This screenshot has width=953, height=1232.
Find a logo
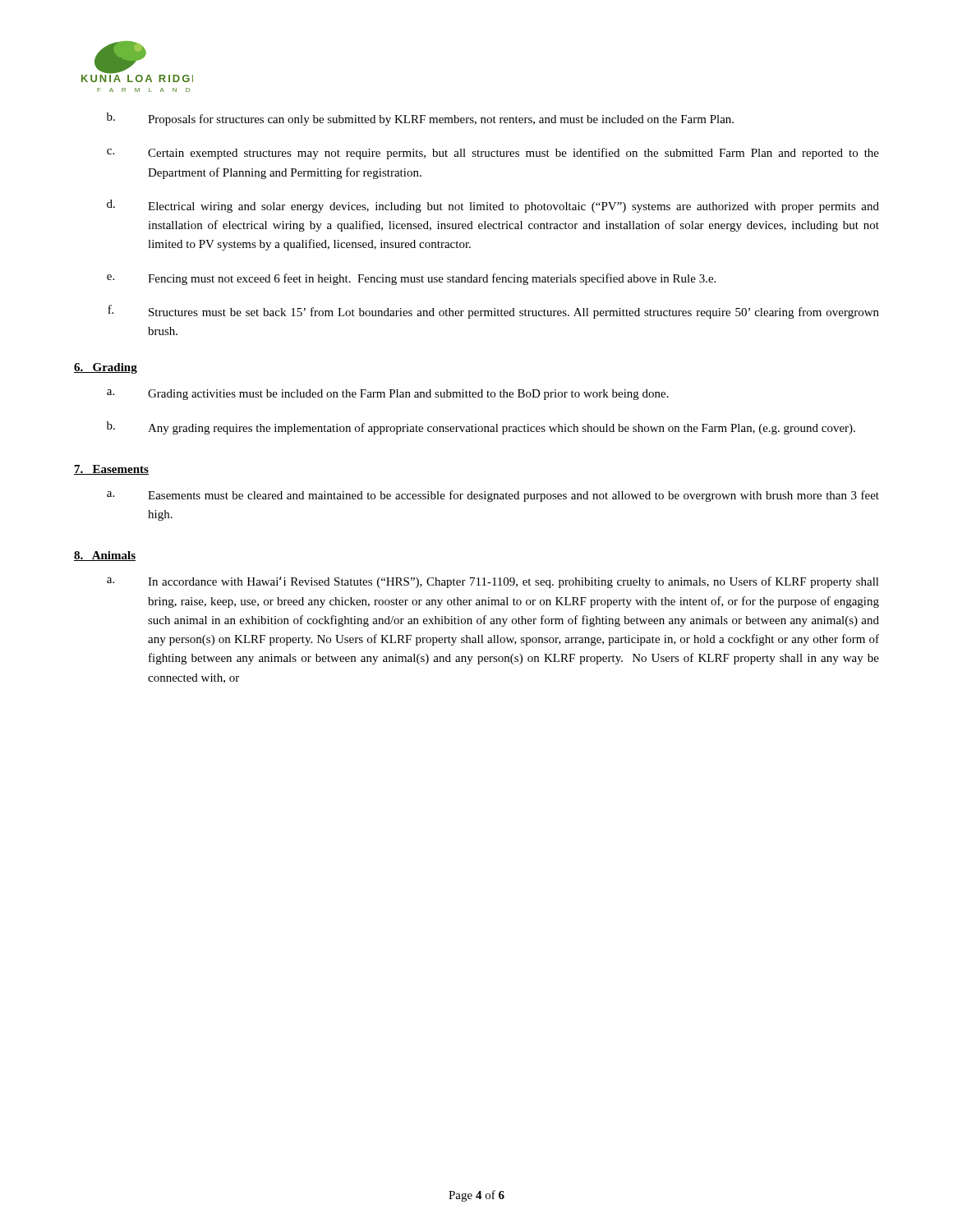(x=476, y=71)
